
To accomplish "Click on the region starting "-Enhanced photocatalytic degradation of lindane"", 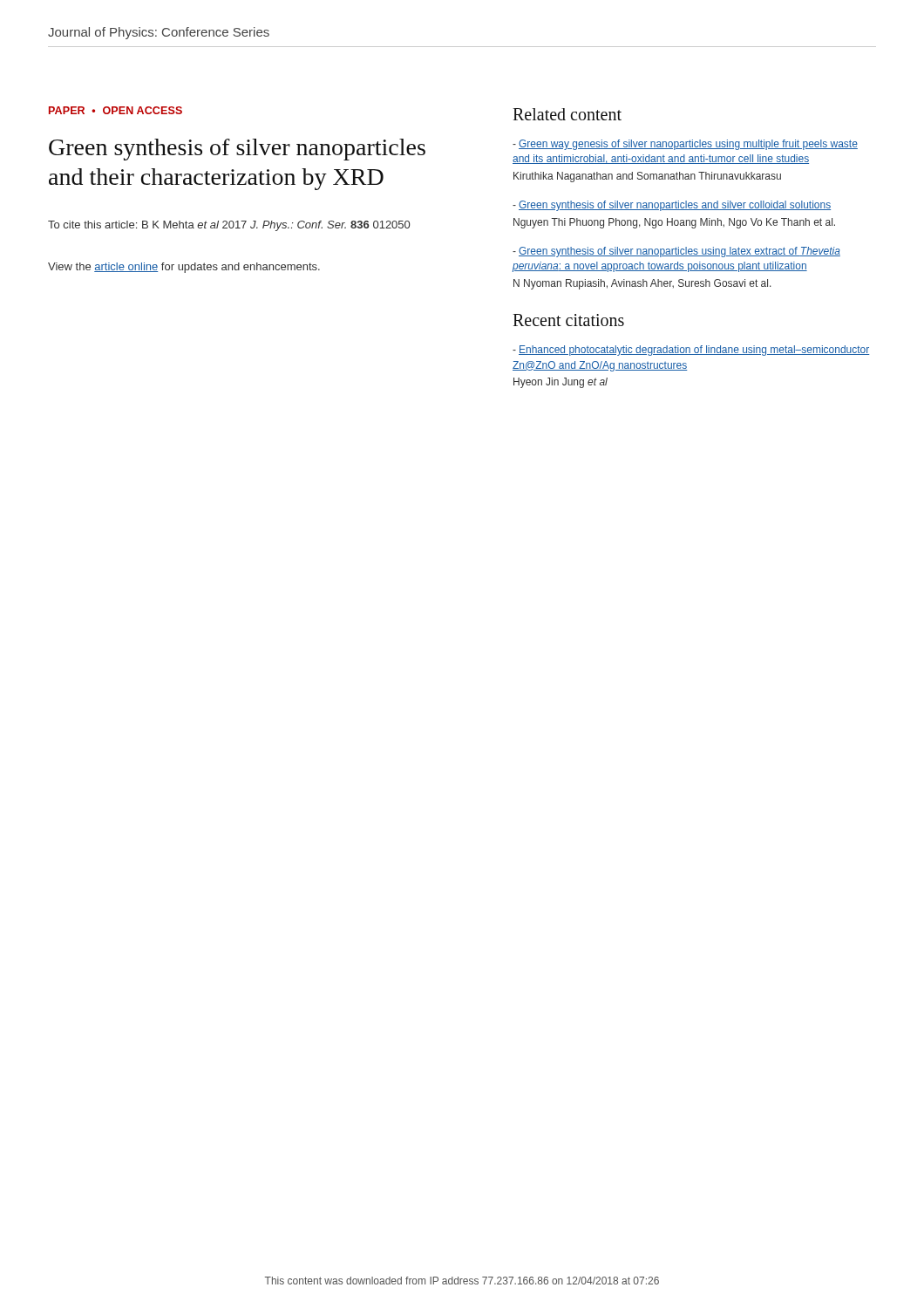I will (x=693, y=367).
